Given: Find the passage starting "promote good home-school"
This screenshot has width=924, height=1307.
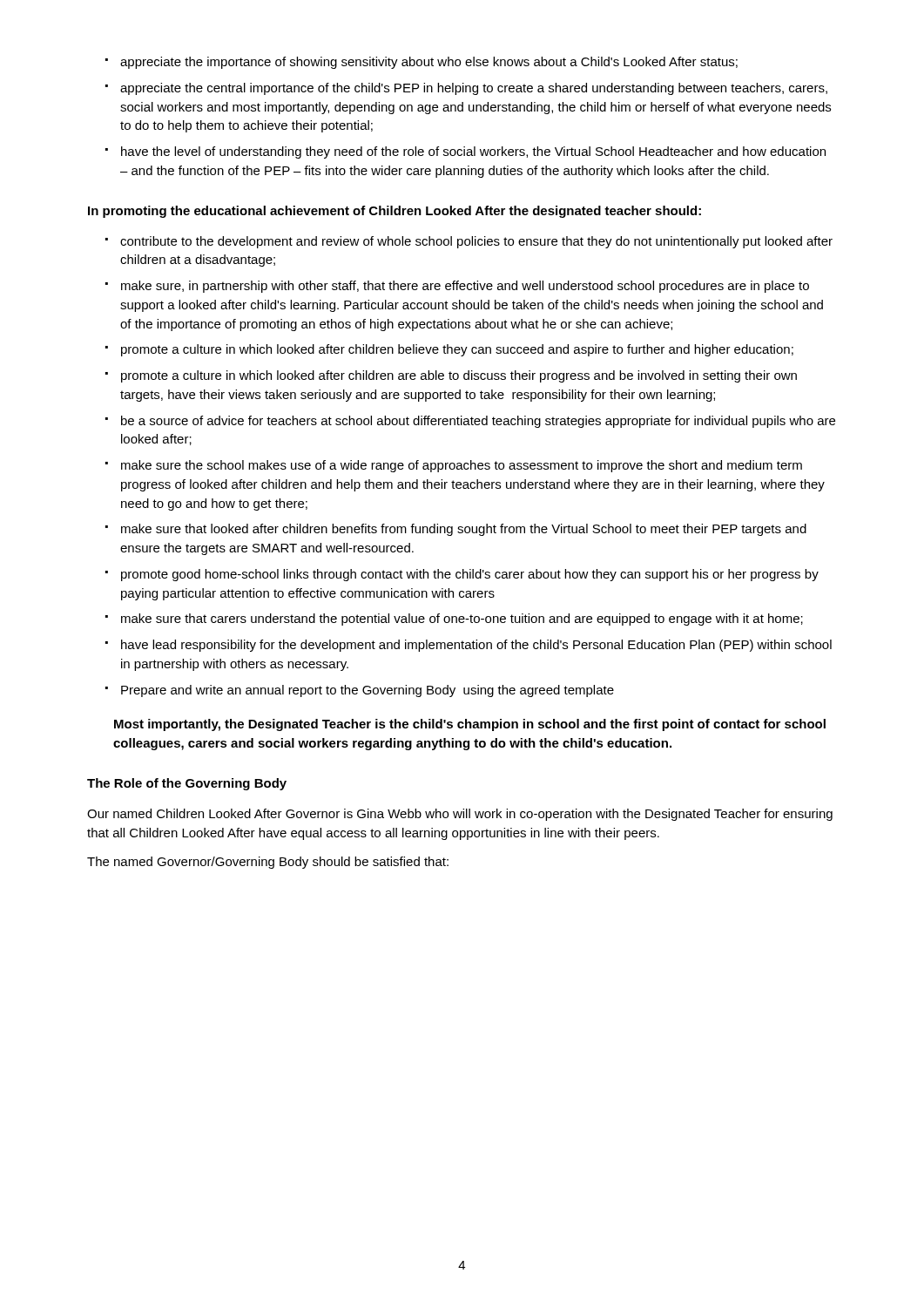Looking at the screenshot, I should 471,583.
